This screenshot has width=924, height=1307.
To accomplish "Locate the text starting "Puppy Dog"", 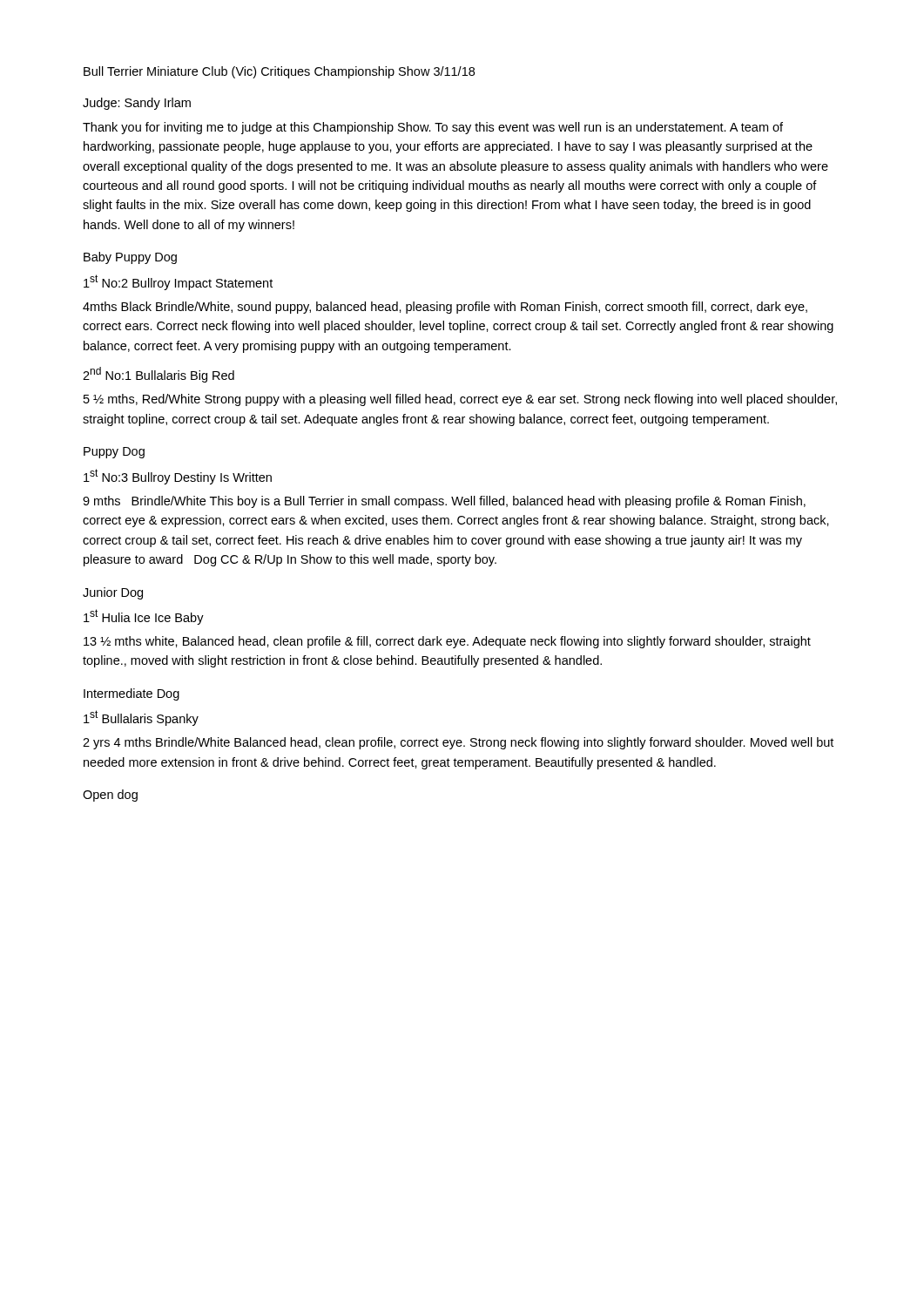I will [114, 452].
